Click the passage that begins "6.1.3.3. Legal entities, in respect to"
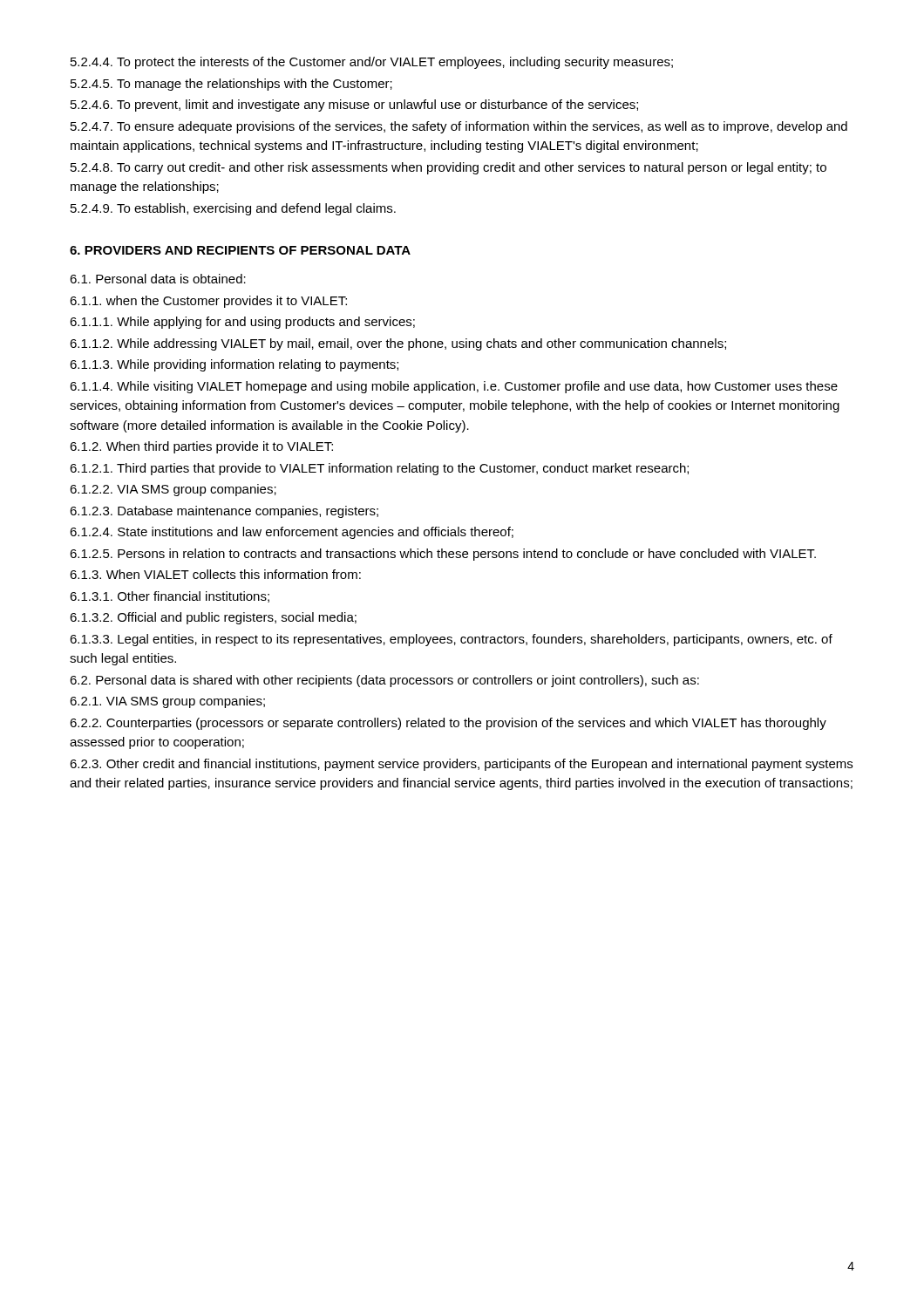The height and width of the screenshot is (1308, 924). [451, 648]
